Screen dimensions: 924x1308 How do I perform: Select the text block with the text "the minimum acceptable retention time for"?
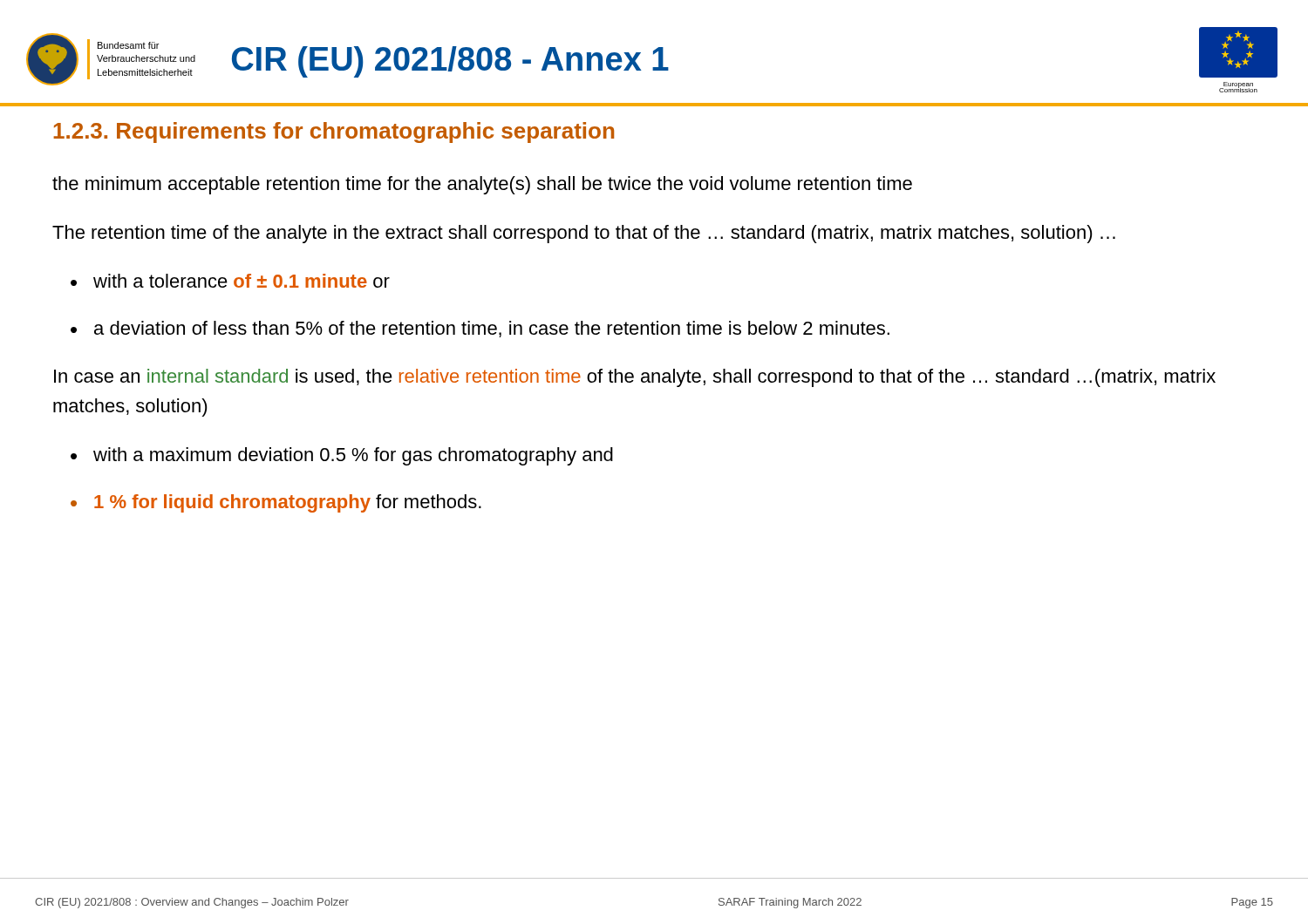tap(483, 184)
